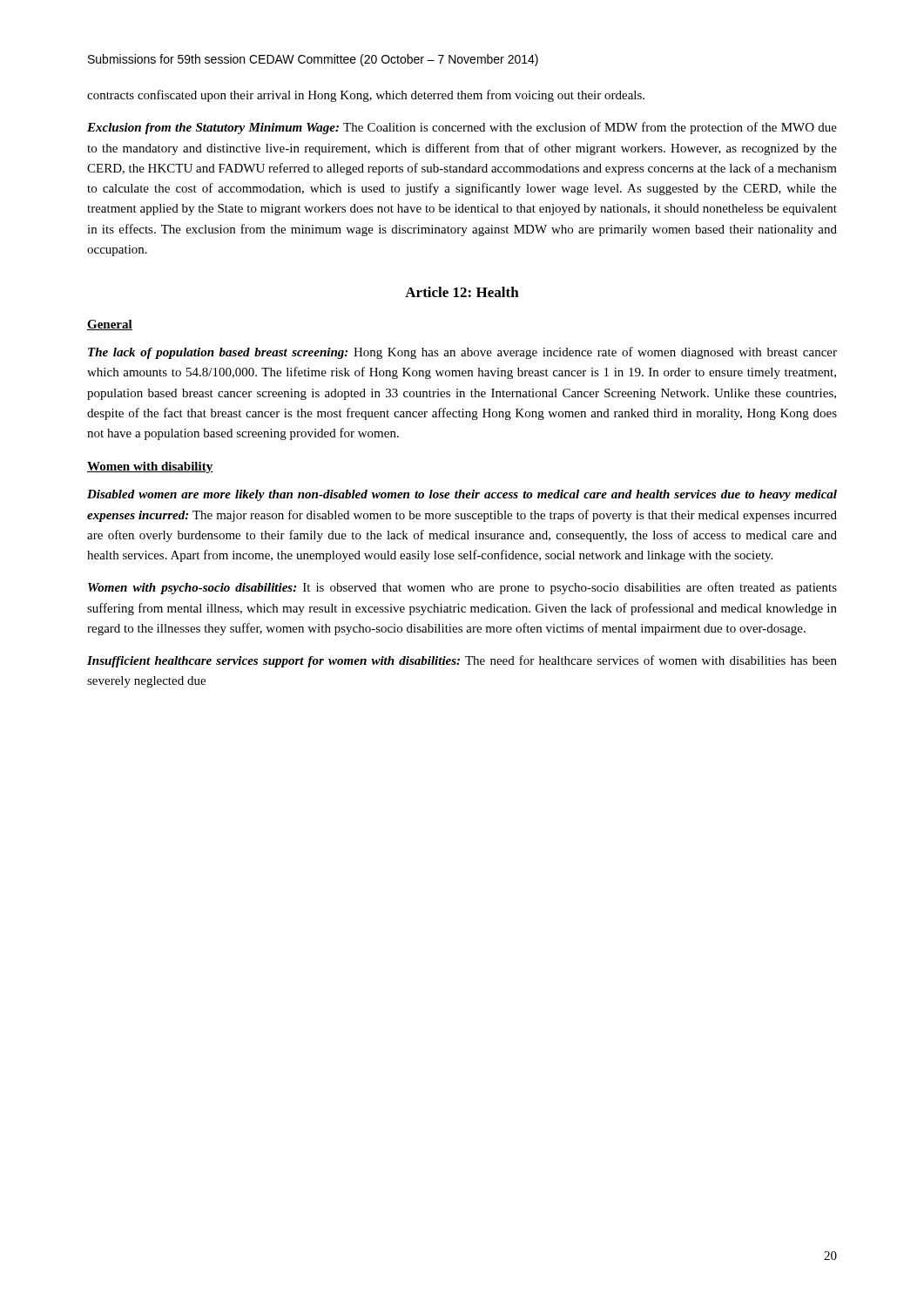
Task: Point to the text starting "Women with psycho-socio disabilities: It is observed that"
Action: tap(462, 608)
